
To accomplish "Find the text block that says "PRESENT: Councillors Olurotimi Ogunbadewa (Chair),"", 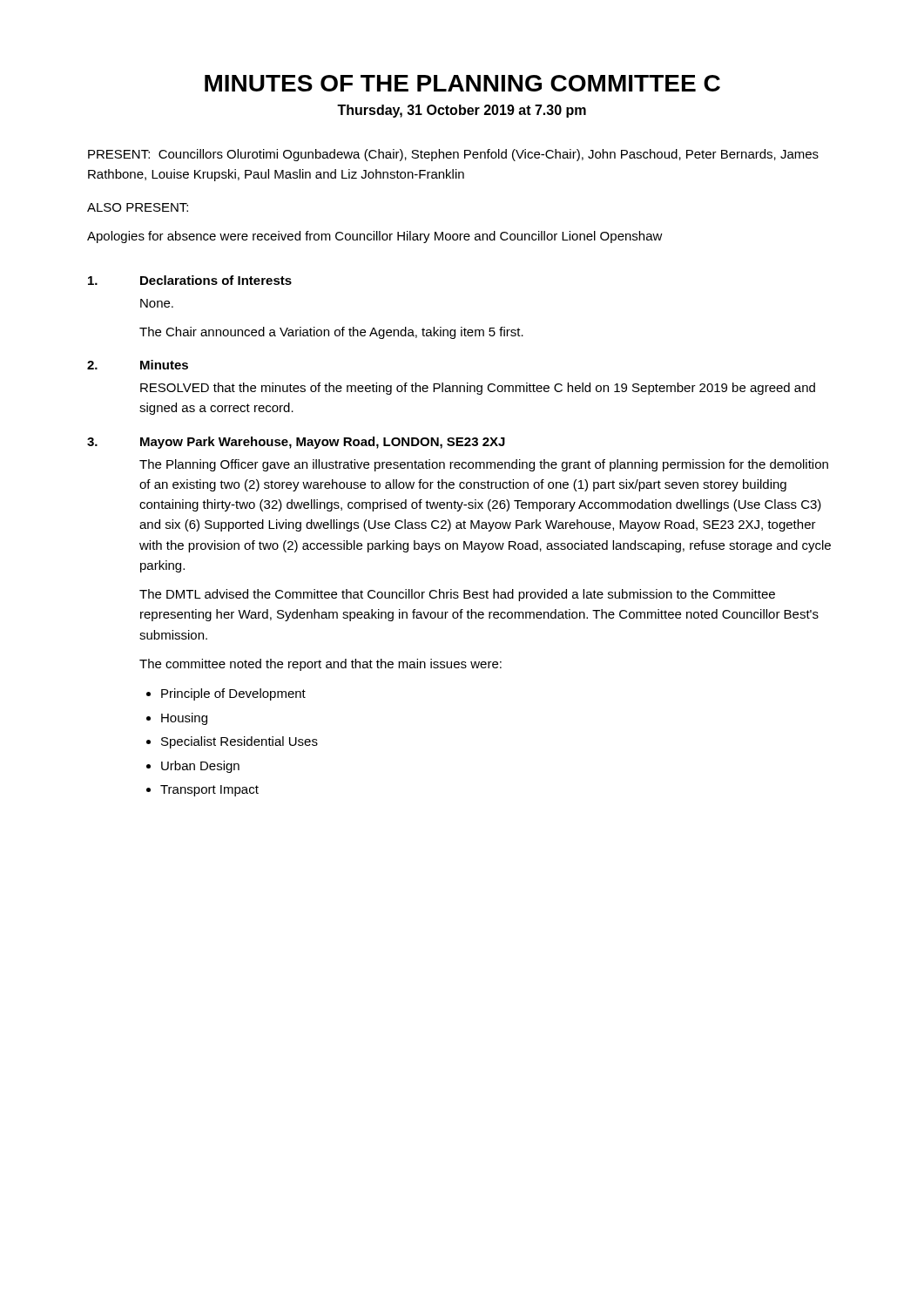I will click(453, 164).
